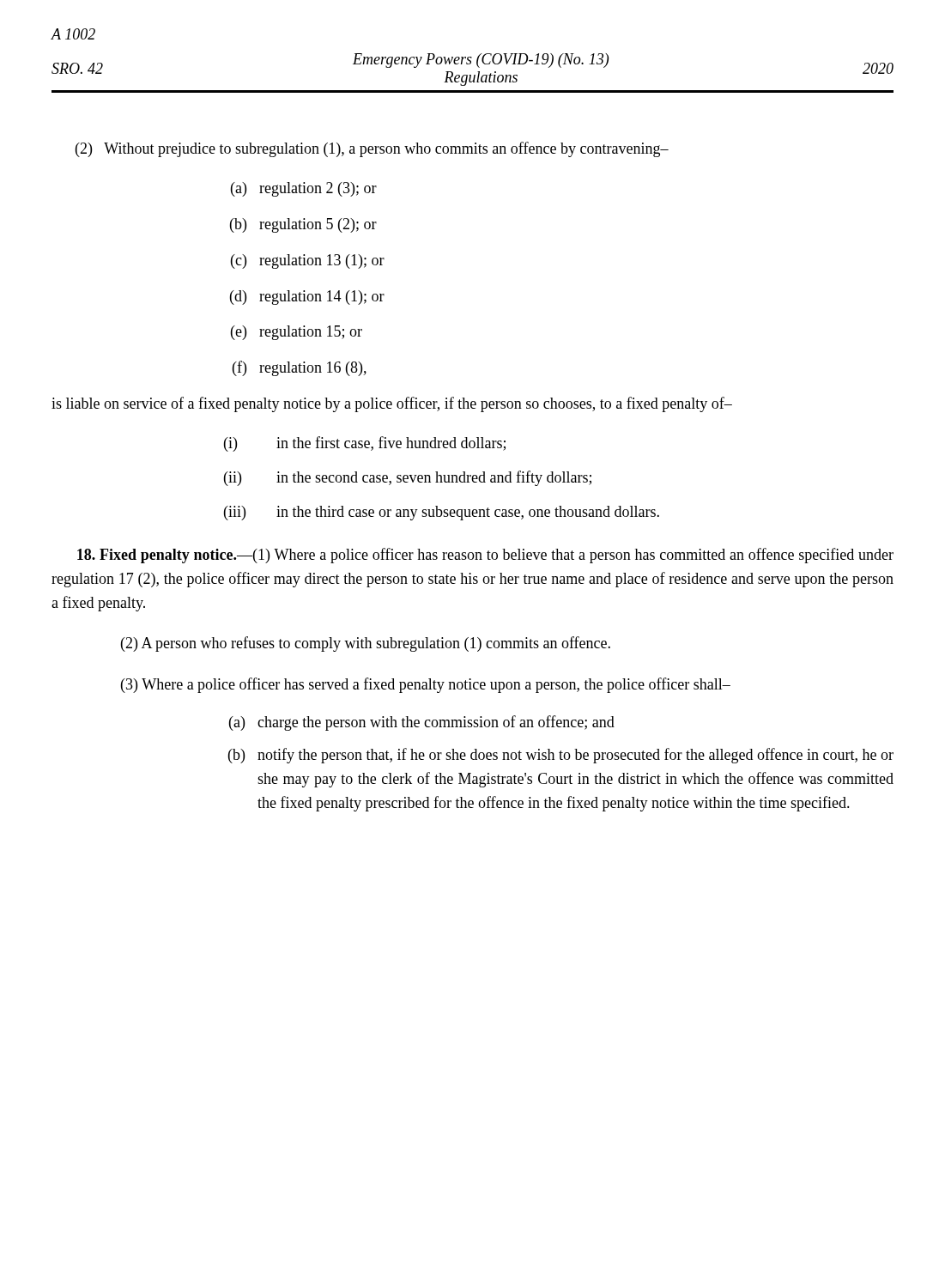Find the region starting "(ii) in the second case,"

point(558,478)
